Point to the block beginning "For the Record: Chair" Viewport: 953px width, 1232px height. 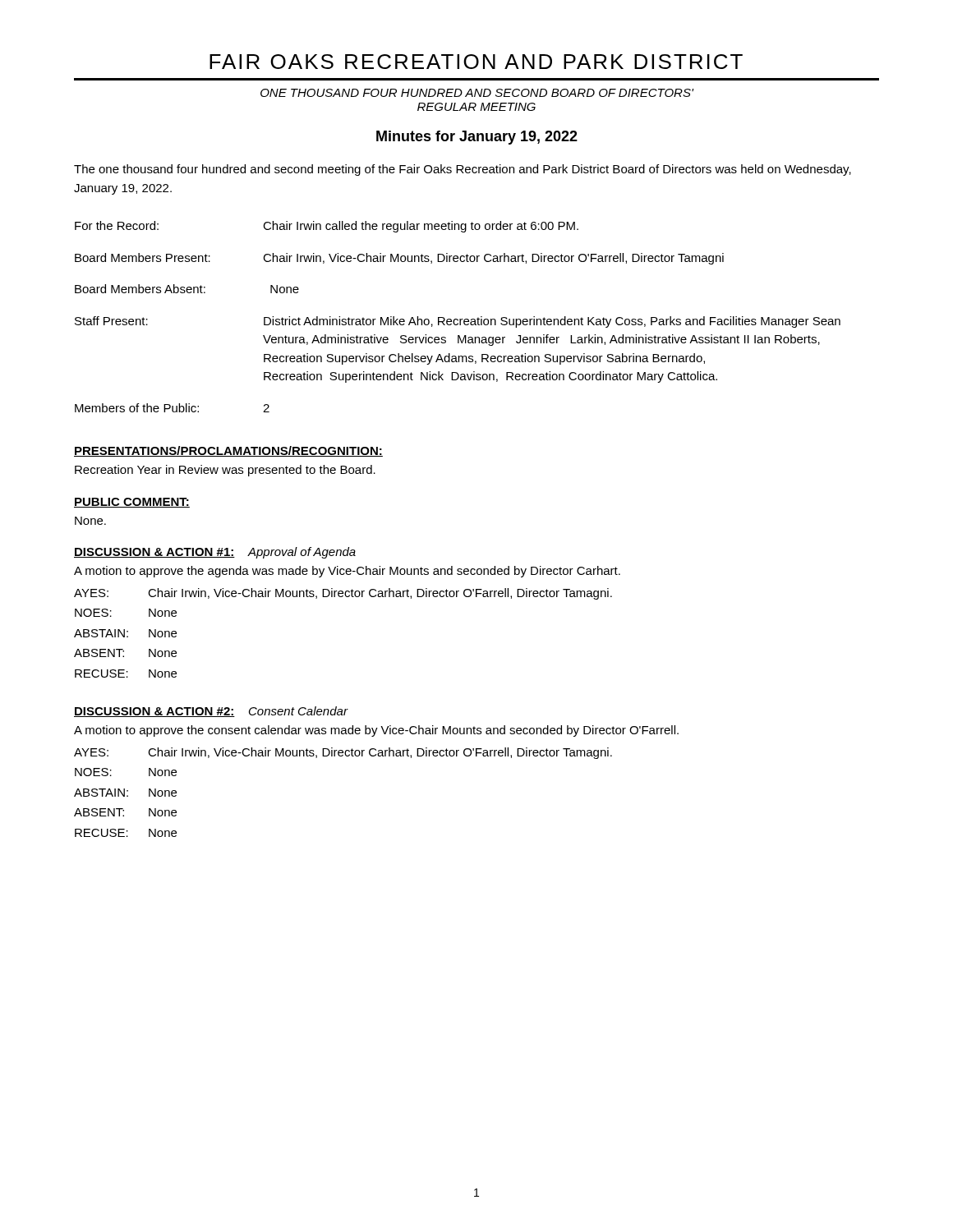click(x=476, y=228)
